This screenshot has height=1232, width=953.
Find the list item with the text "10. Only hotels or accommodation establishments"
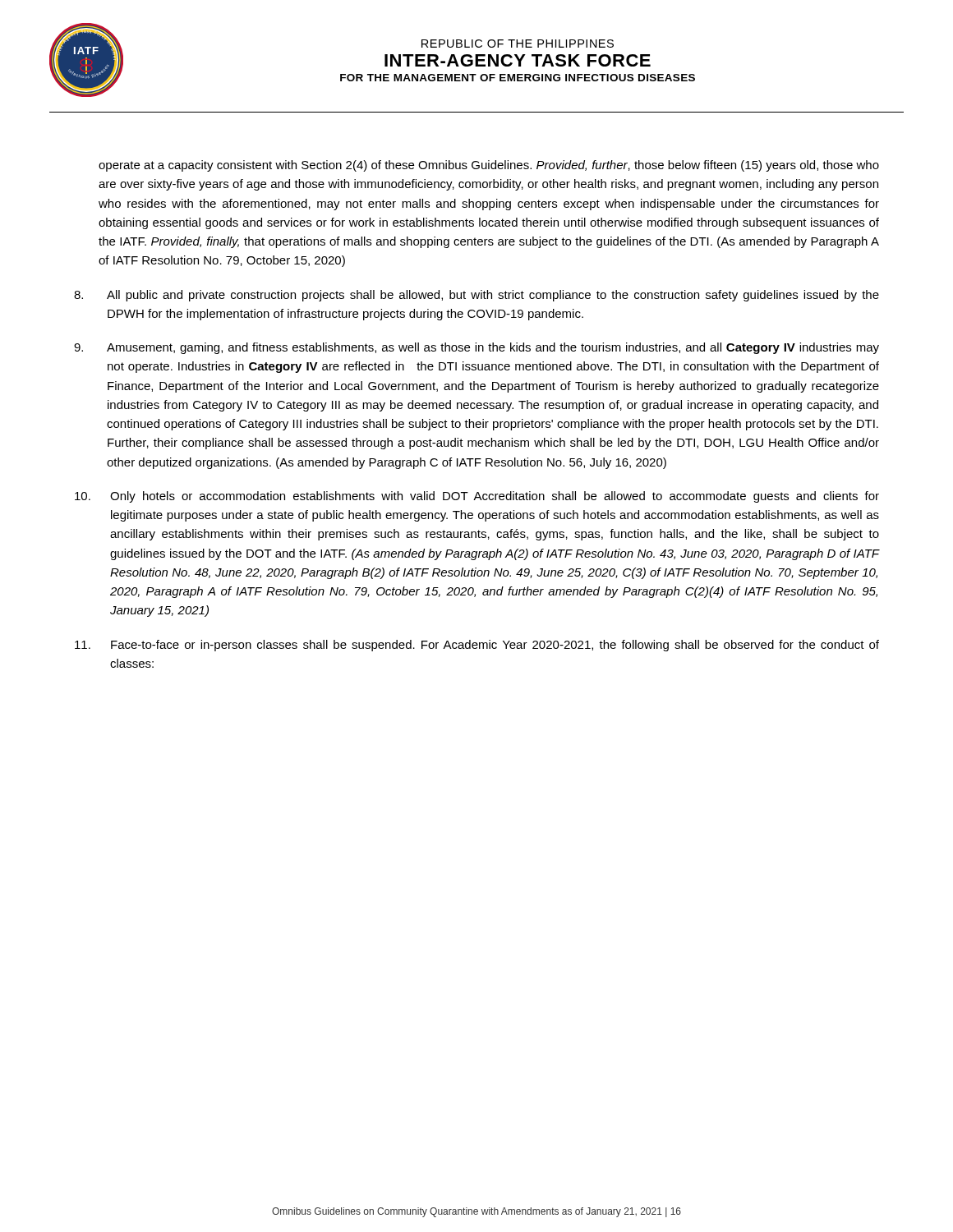coord(476,553)
